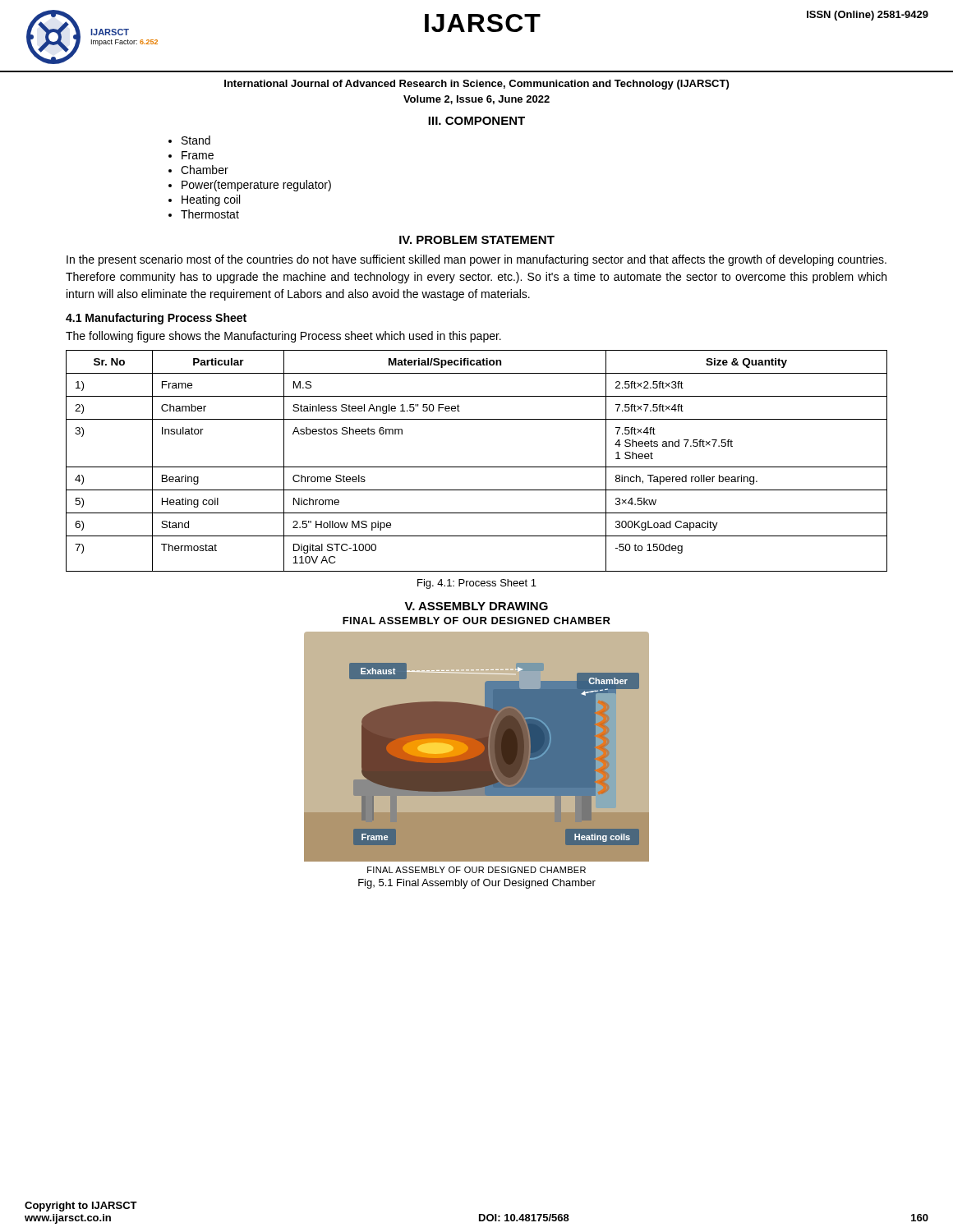The image size is (953, 1232).
Task: Find the passage starting "The following figure shows the Manufacturing Process sheet"
Action: pyautogui.click(x=284, y=336)
